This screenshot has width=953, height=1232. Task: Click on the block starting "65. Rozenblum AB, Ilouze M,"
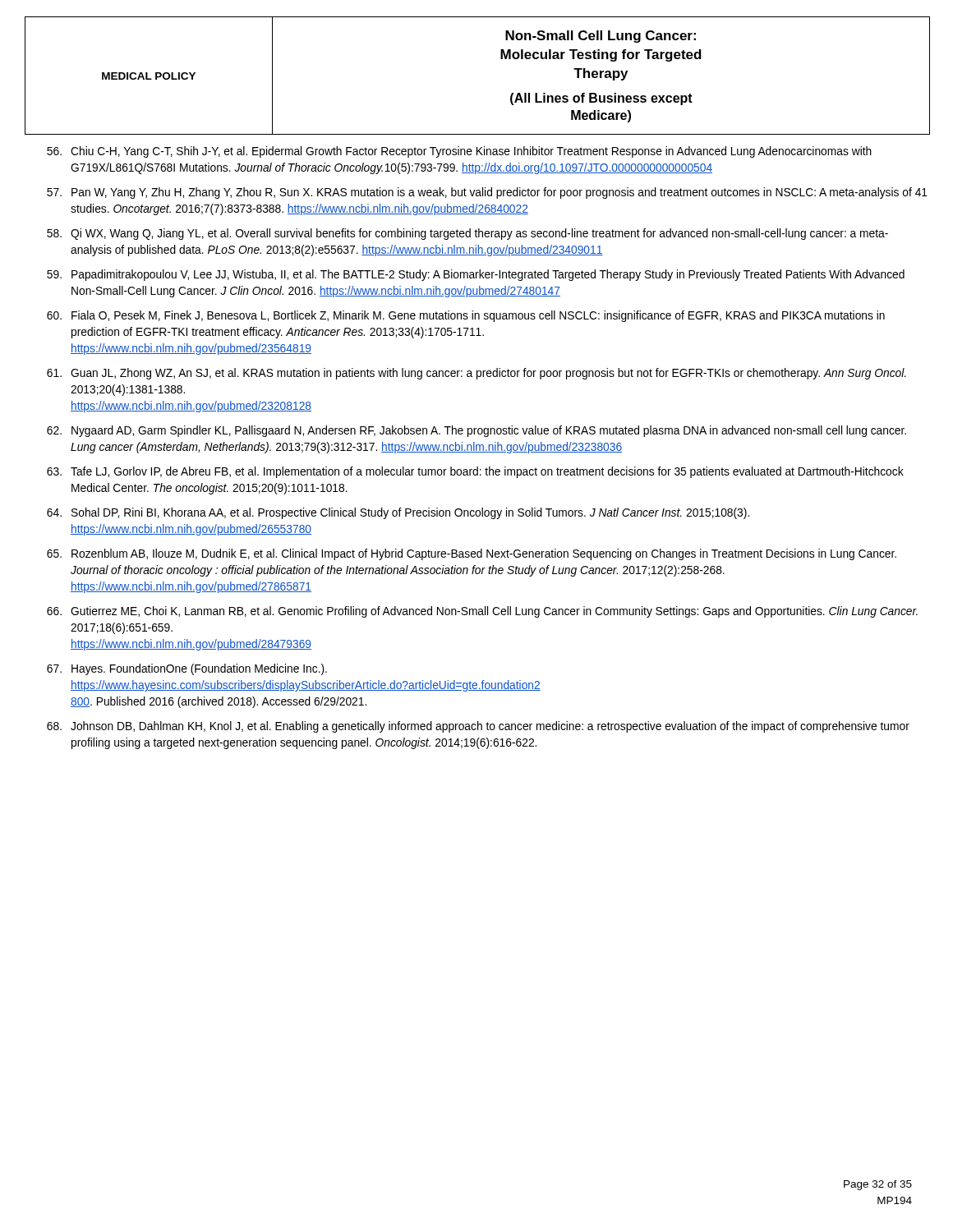point(476,571)
